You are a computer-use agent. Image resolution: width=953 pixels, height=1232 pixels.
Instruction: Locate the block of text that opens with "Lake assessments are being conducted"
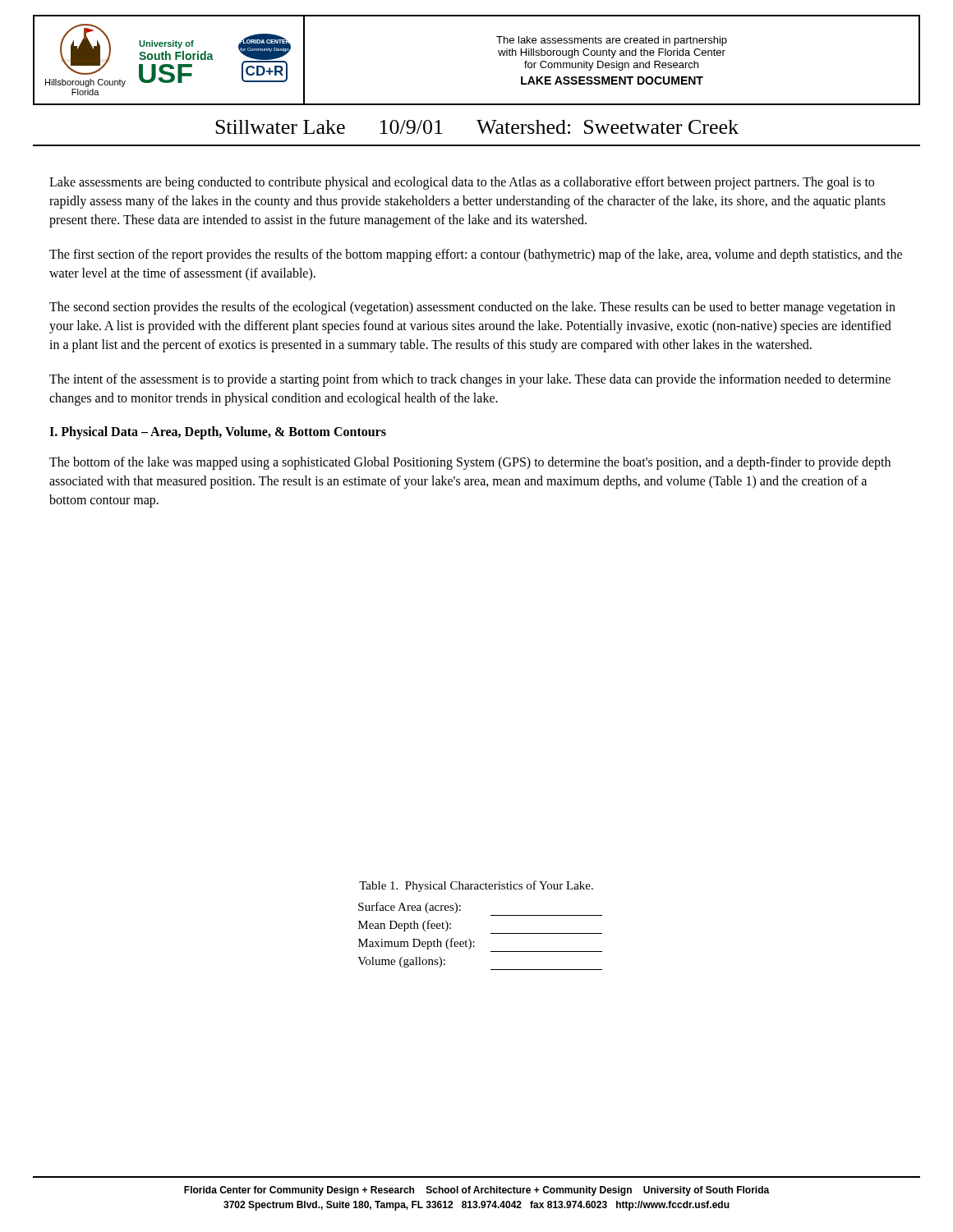point(467,201)
